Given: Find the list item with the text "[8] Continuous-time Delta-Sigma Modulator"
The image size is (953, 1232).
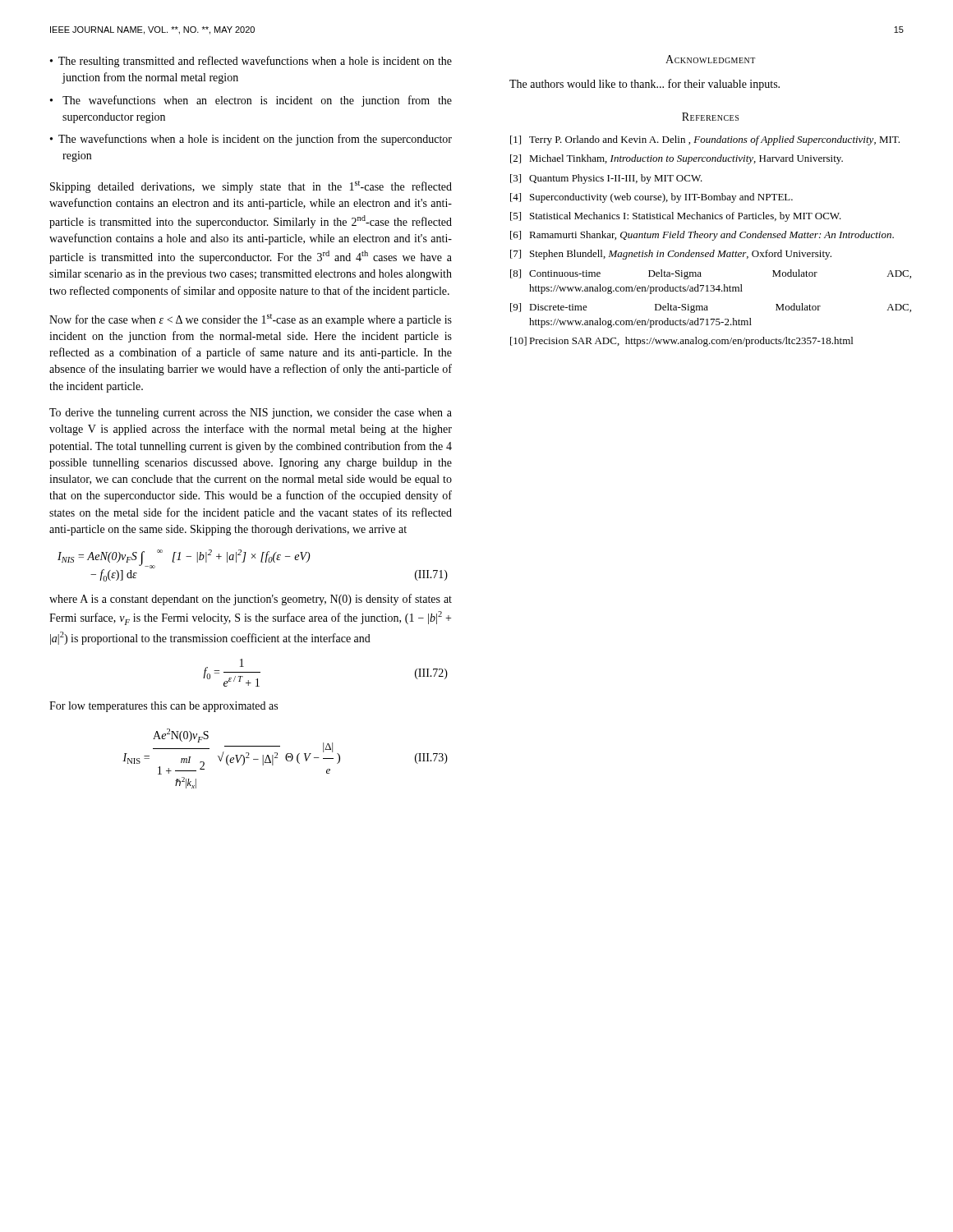Looking at the screenshot, I should tap(711, 281).
